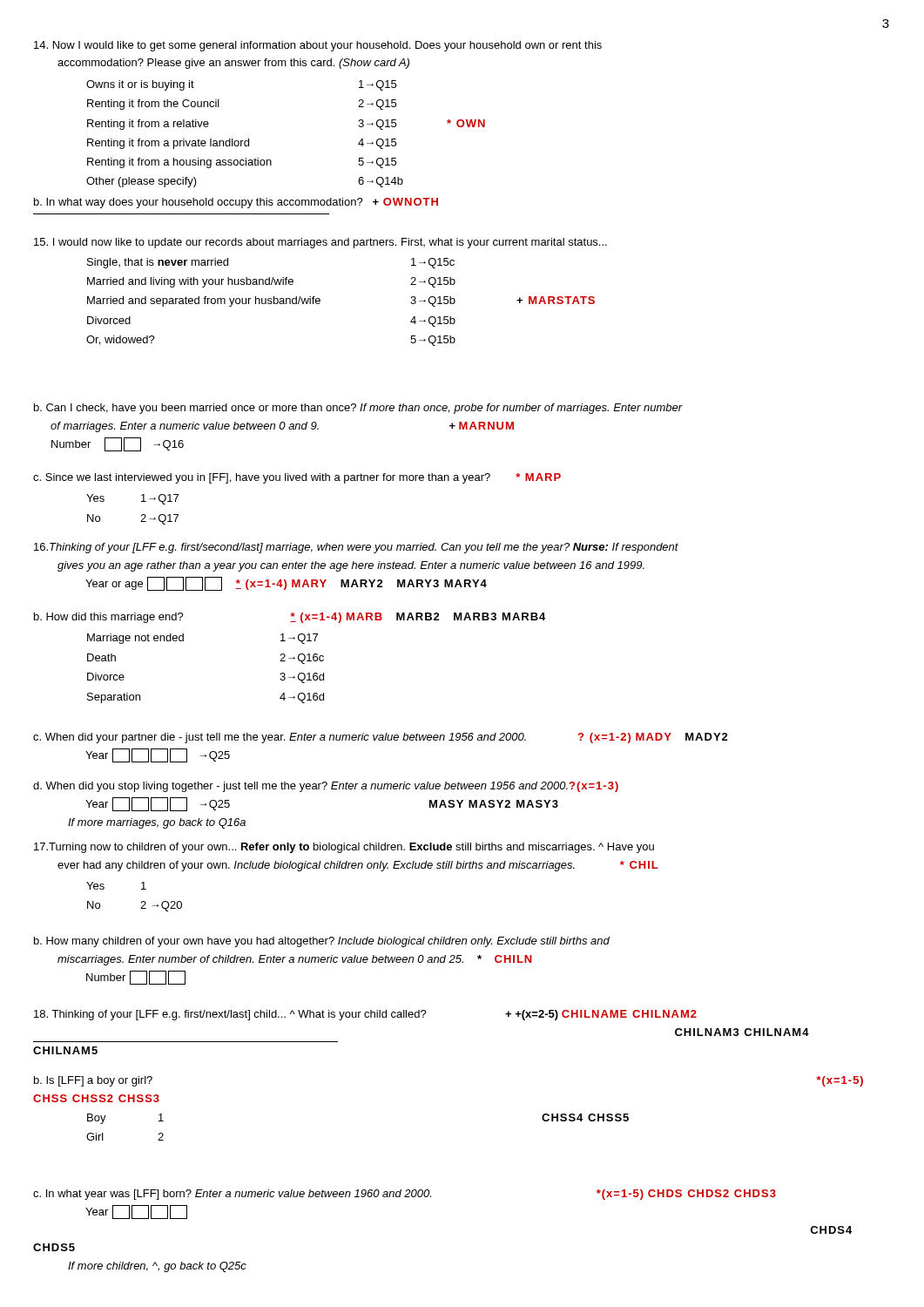Select the block starting "15. I would now like"
The image size is (924, 1307).
[320, 292]
